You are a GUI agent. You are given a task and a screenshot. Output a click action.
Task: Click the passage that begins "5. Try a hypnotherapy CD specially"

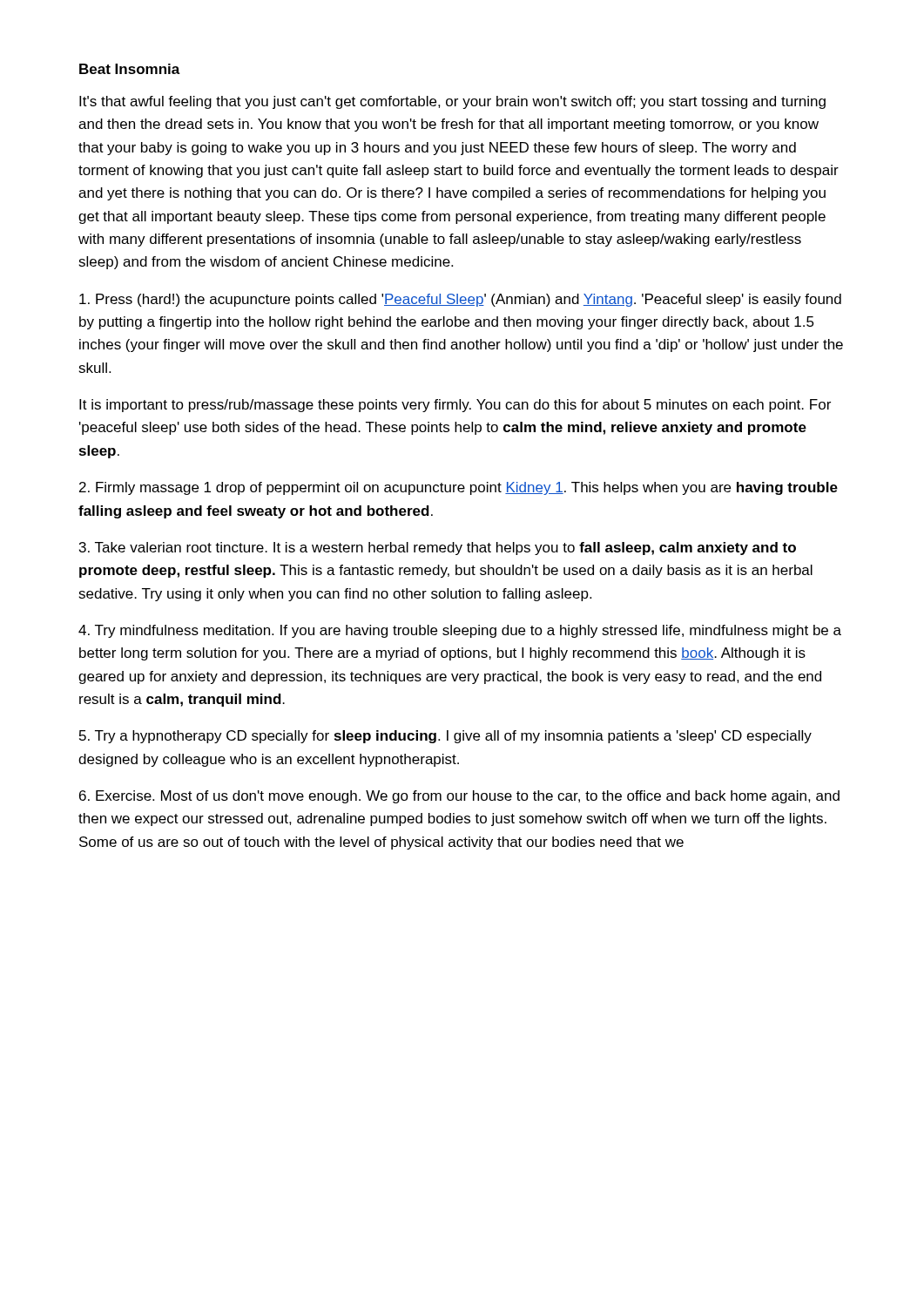(x=445, y=748)
